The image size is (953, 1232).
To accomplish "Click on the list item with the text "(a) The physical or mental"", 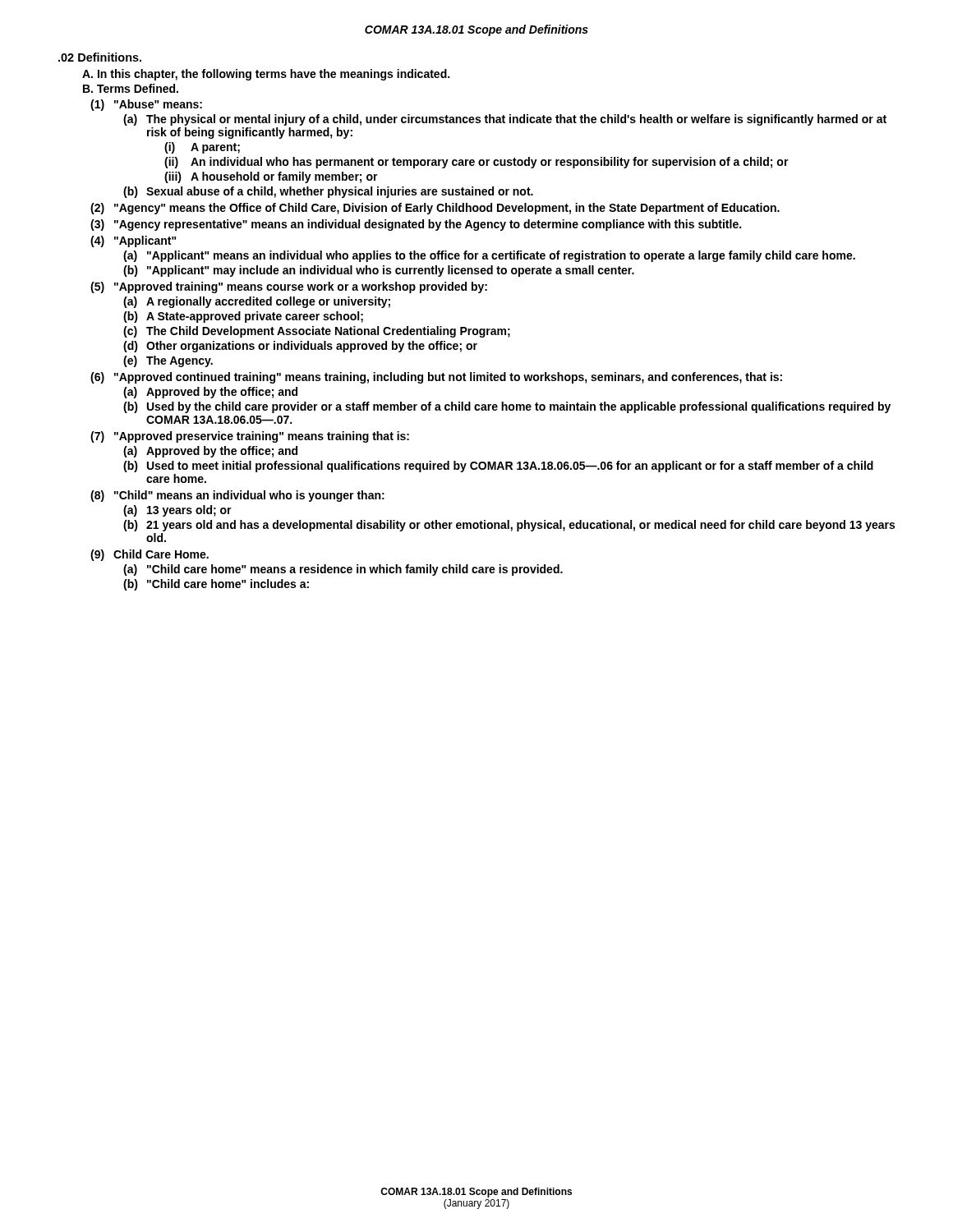I will 509,126.
